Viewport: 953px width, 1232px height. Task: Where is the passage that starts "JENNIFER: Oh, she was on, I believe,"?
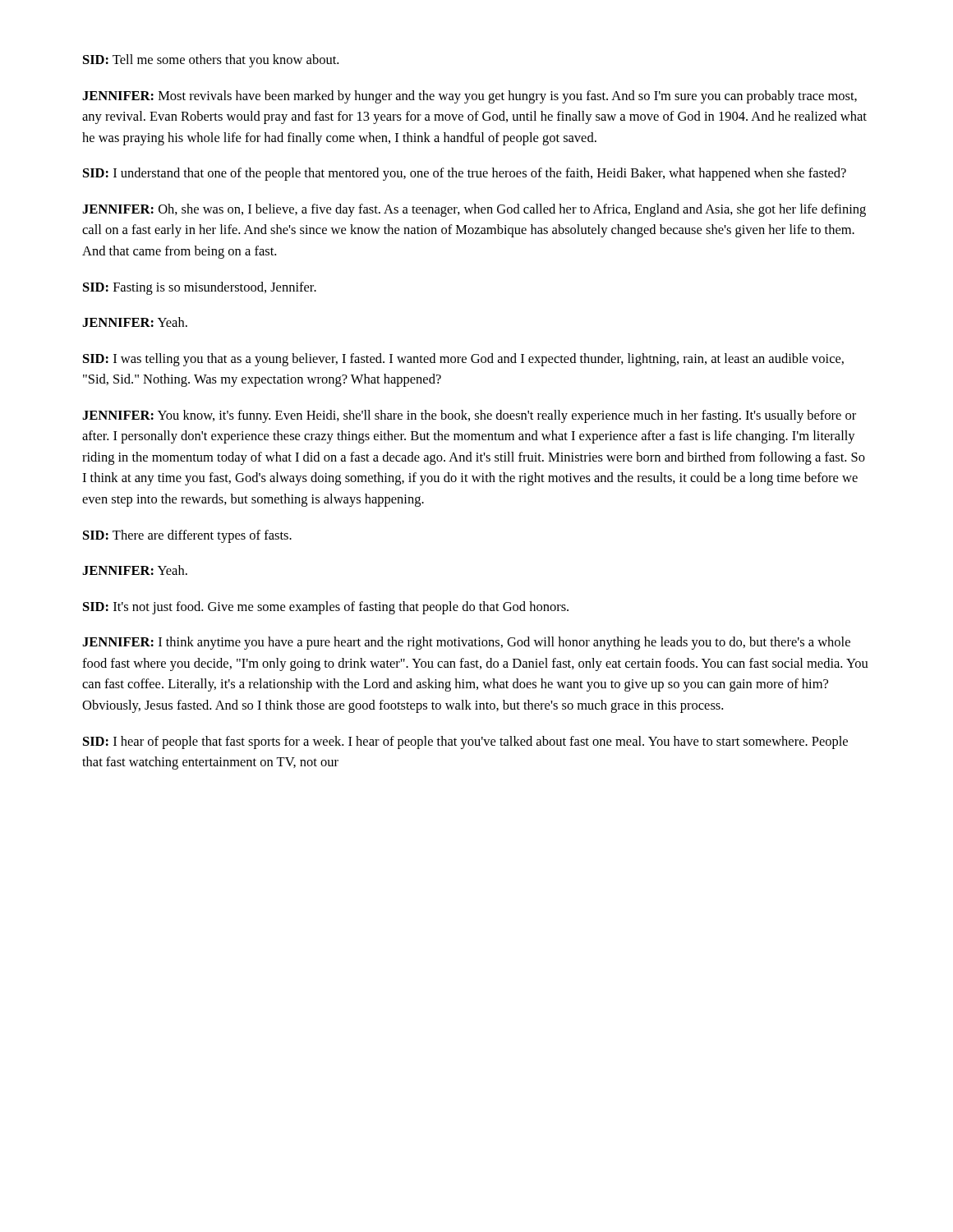click(x=474, y=230)
